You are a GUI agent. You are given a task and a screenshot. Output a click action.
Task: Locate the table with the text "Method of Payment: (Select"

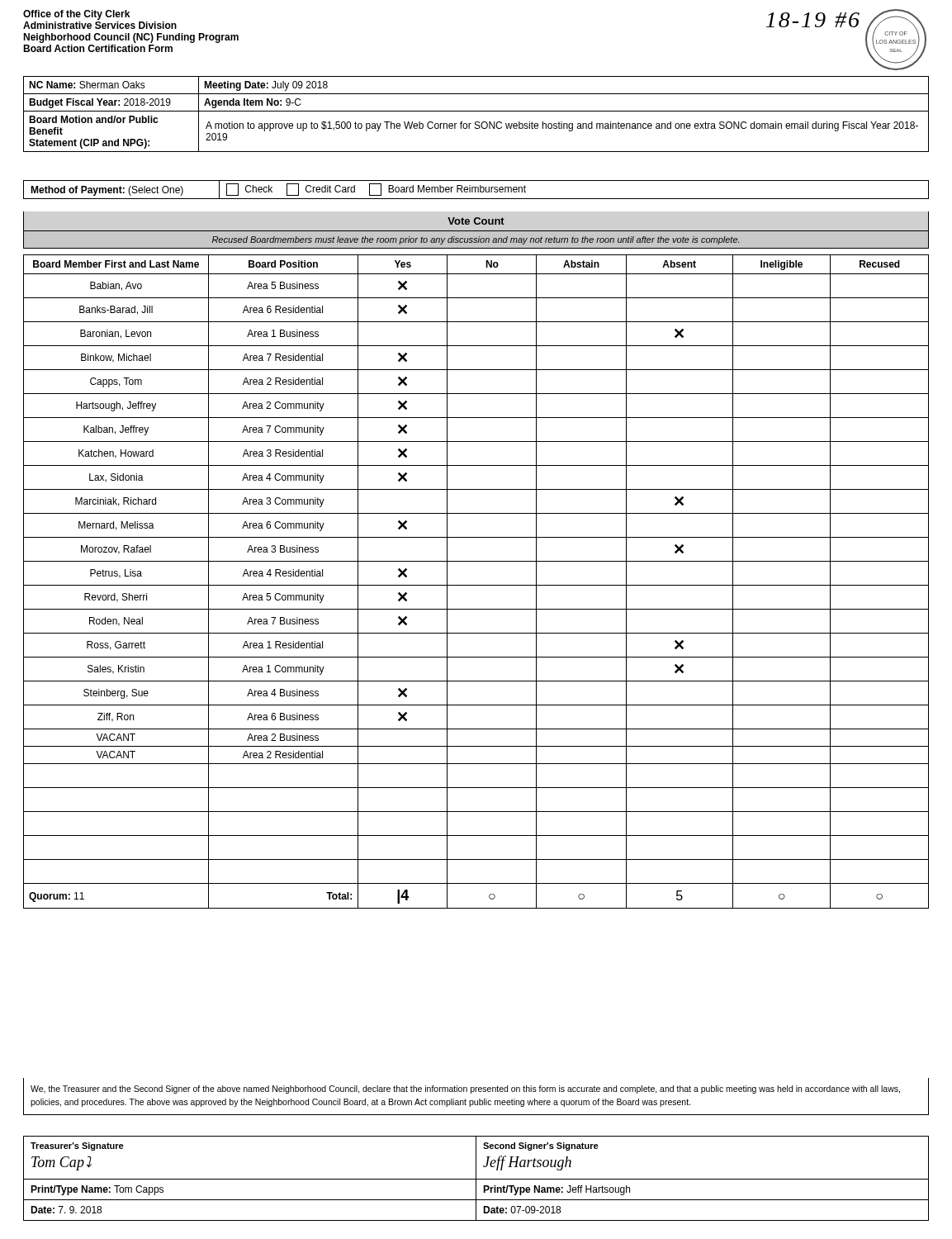click(476, 190)
